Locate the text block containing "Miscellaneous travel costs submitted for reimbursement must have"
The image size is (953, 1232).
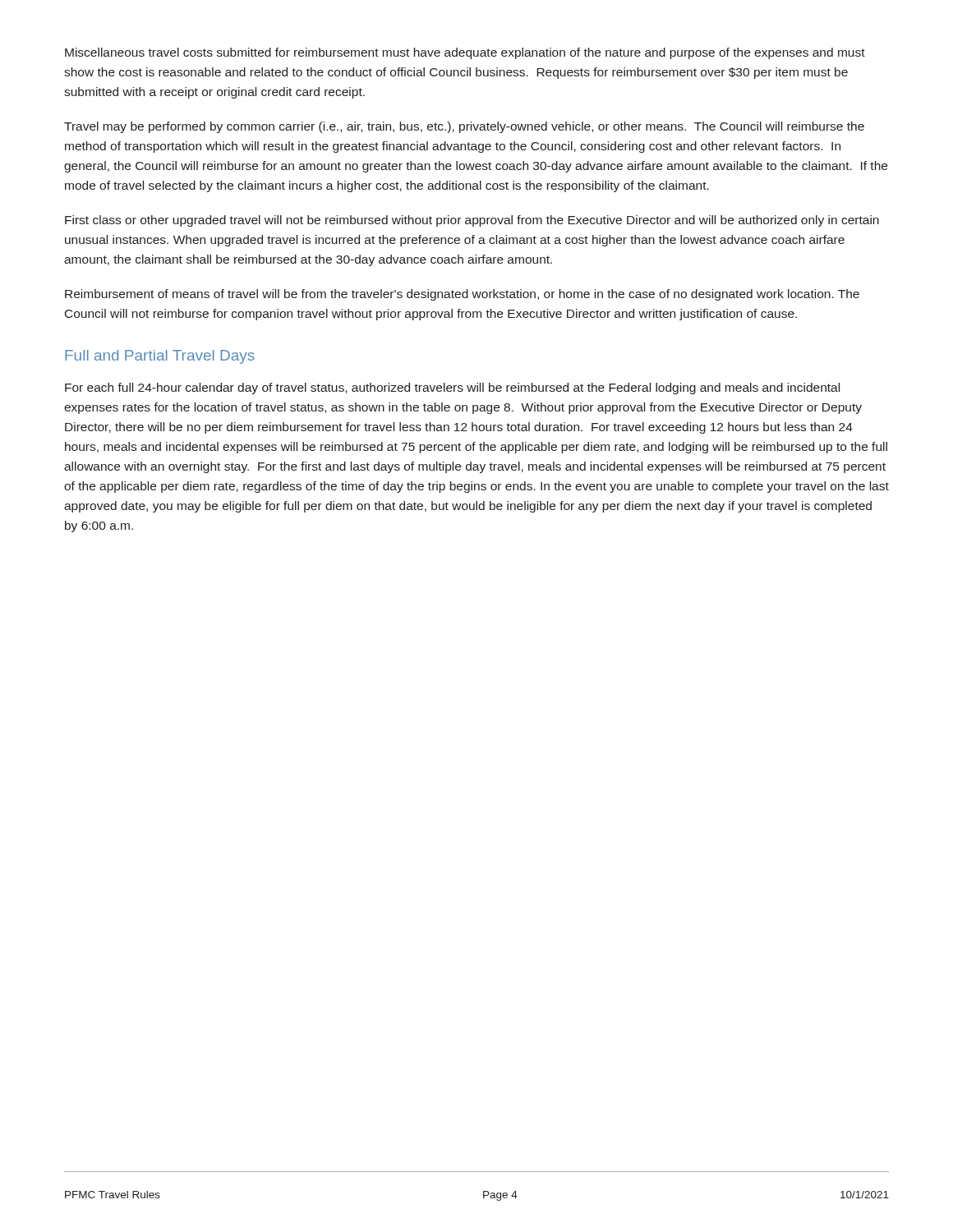[x=464, y=72]
